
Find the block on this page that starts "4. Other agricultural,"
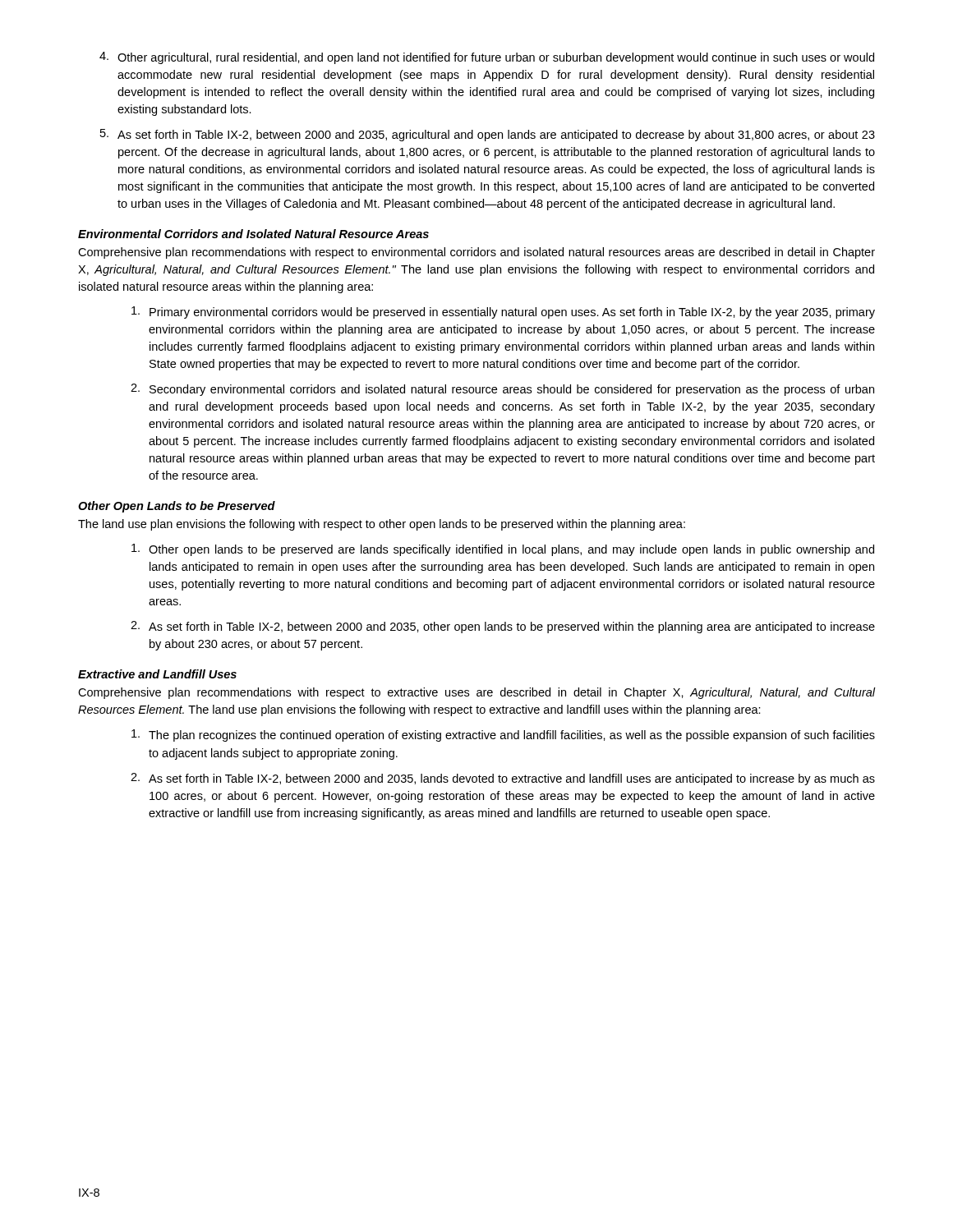click(x=476, y=84)
